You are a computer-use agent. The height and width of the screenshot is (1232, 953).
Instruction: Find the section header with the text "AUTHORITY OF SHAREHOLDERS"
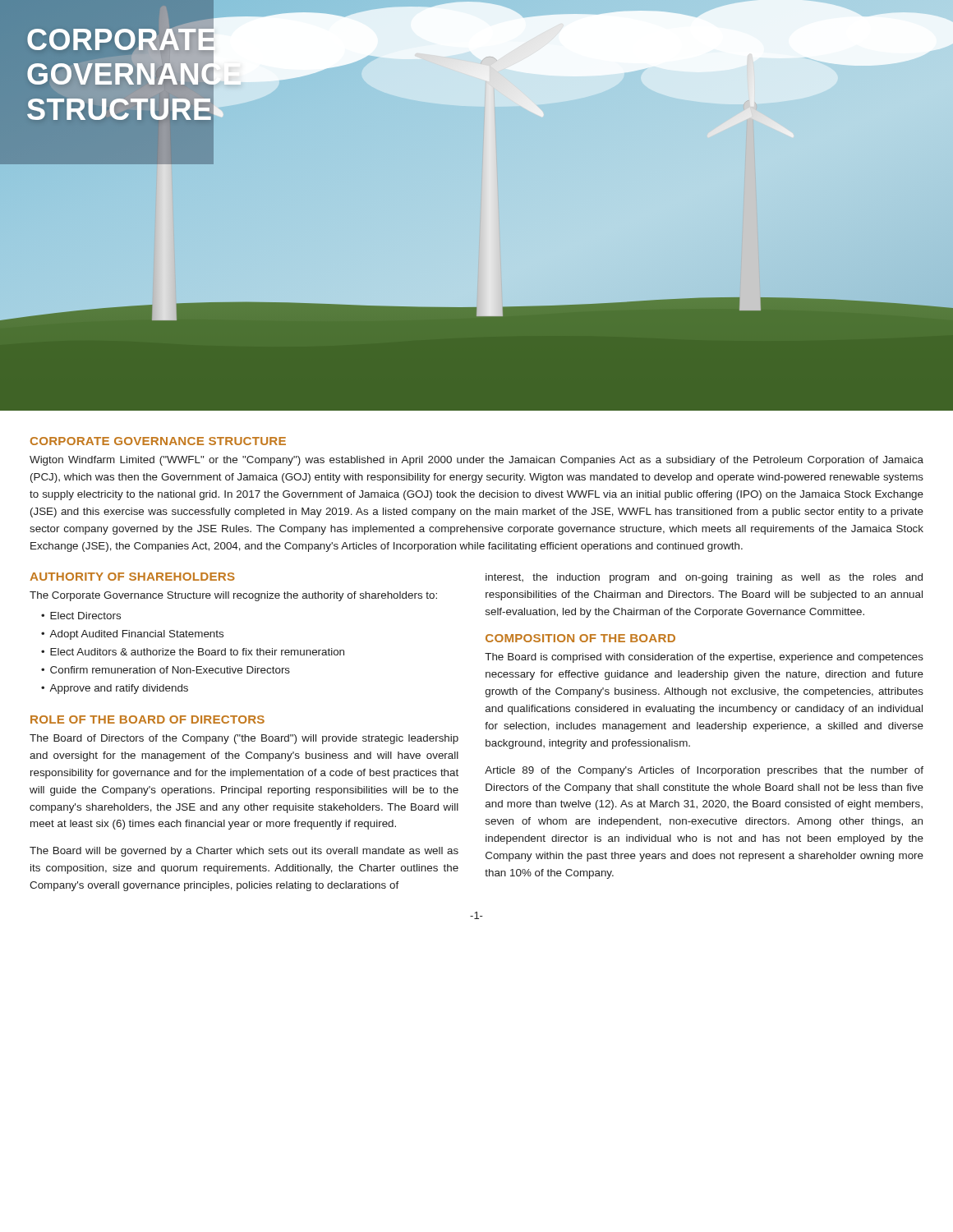132,577
